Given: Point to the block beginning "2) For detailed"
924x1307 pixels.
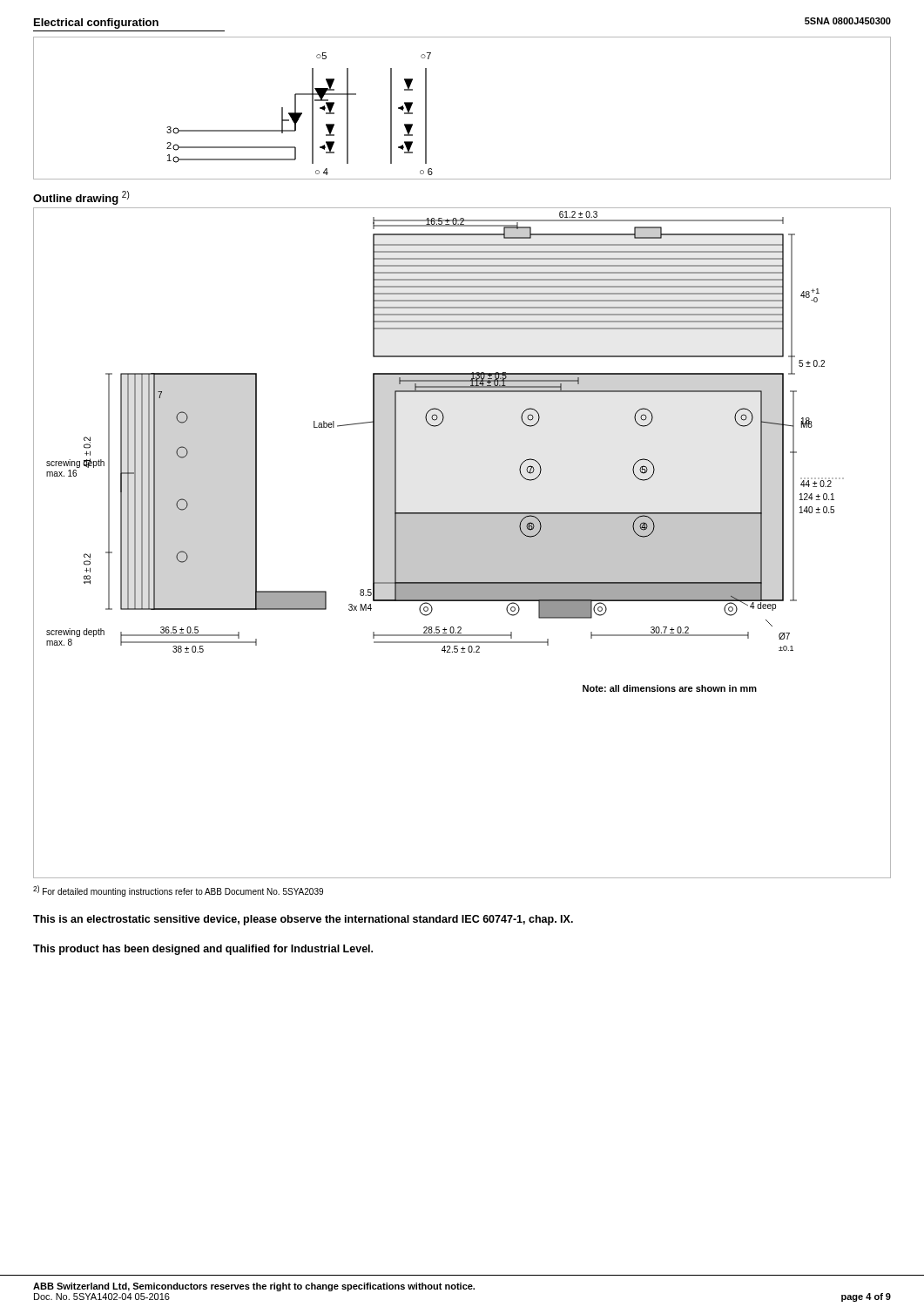Looking at the screenshot, I should tap(178, 891).
